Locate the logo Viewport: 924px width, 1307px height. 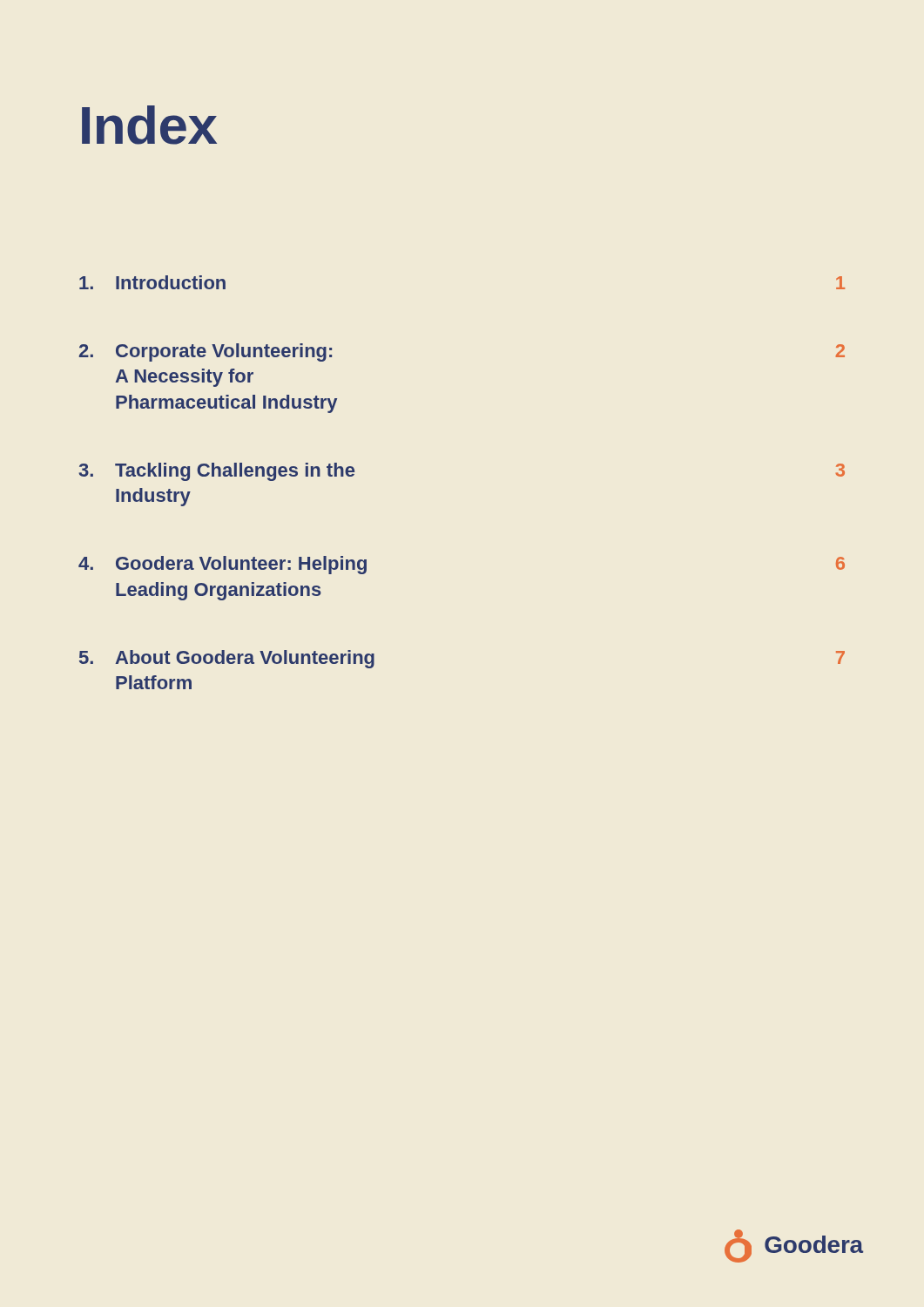click(x=791, y=1245)
